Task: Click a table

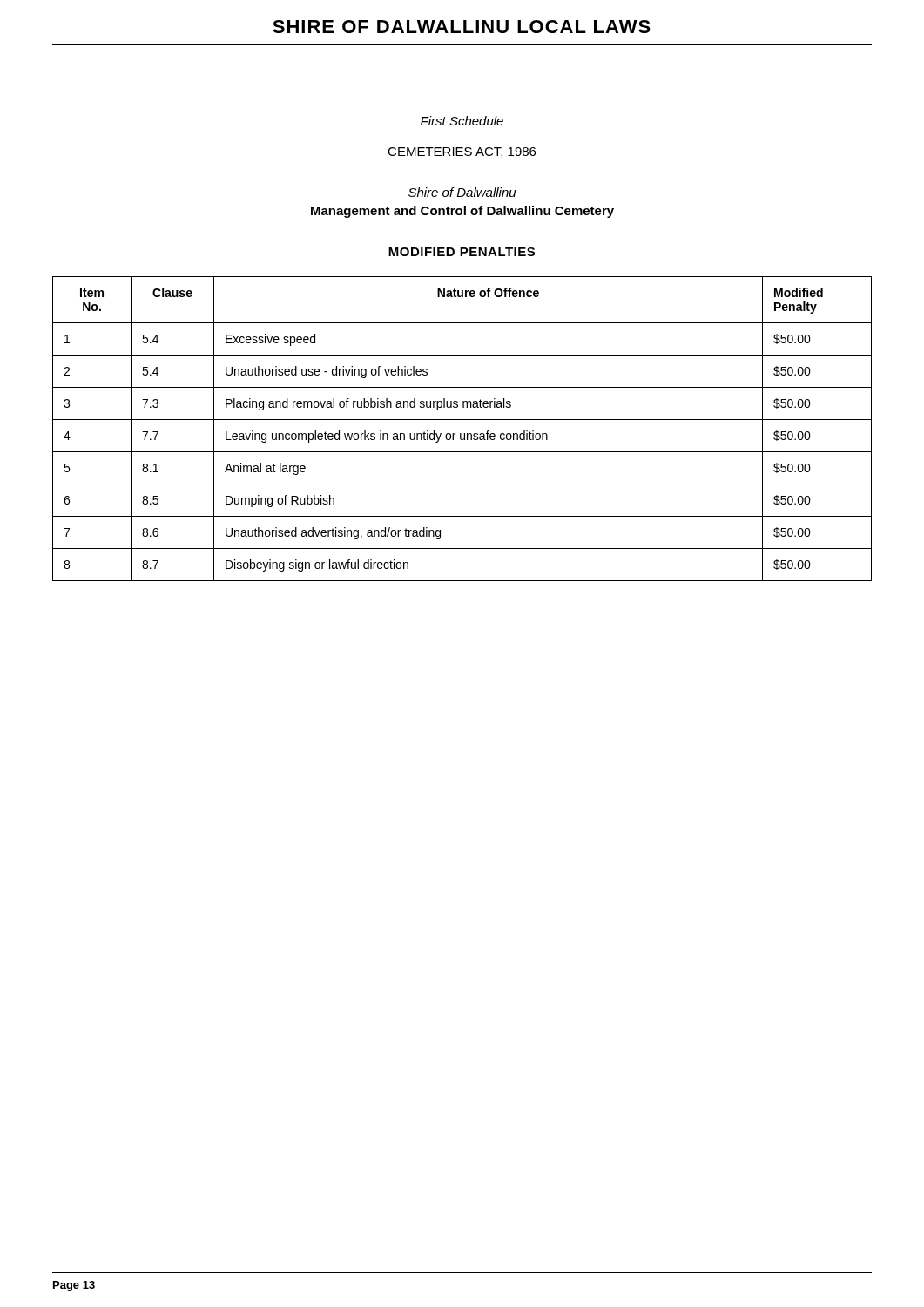Action: (462, 429)
